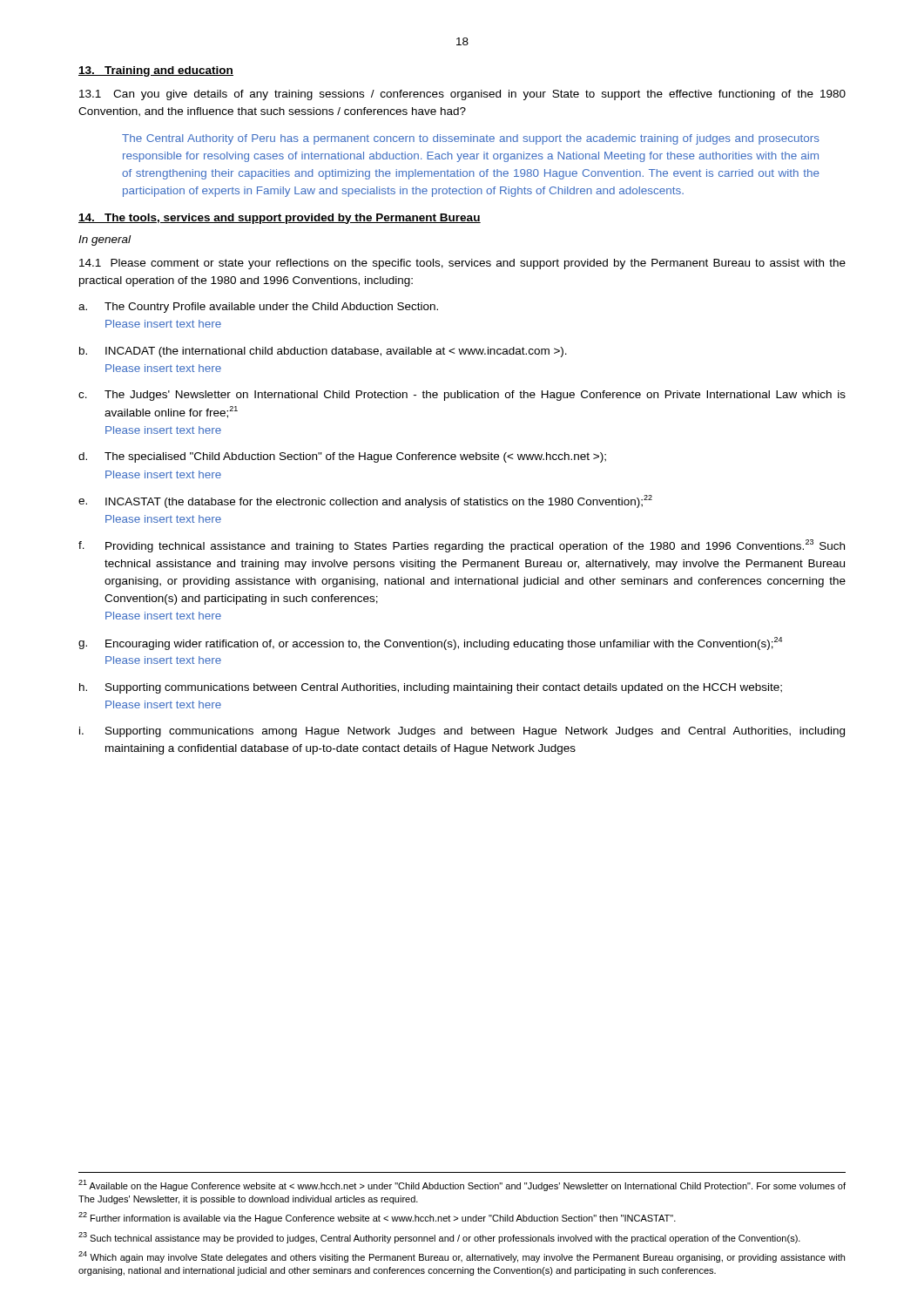Click the passage that begins "c. The Judges'"
924x1307 pixels.
pyautogui.click(x=462, y=396)
